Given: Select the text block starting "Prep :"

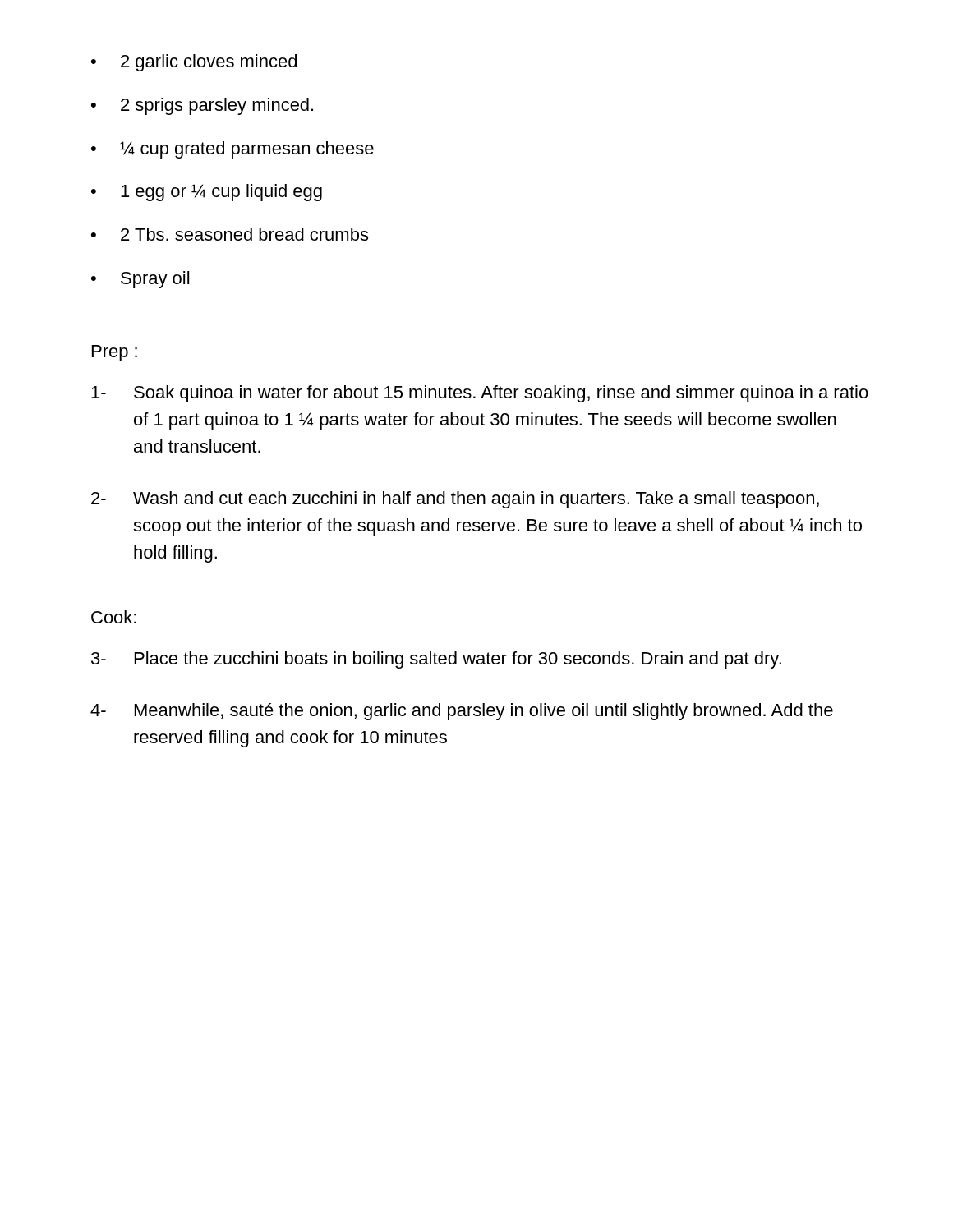Looking at the screenshot, I should click(114, 351).
